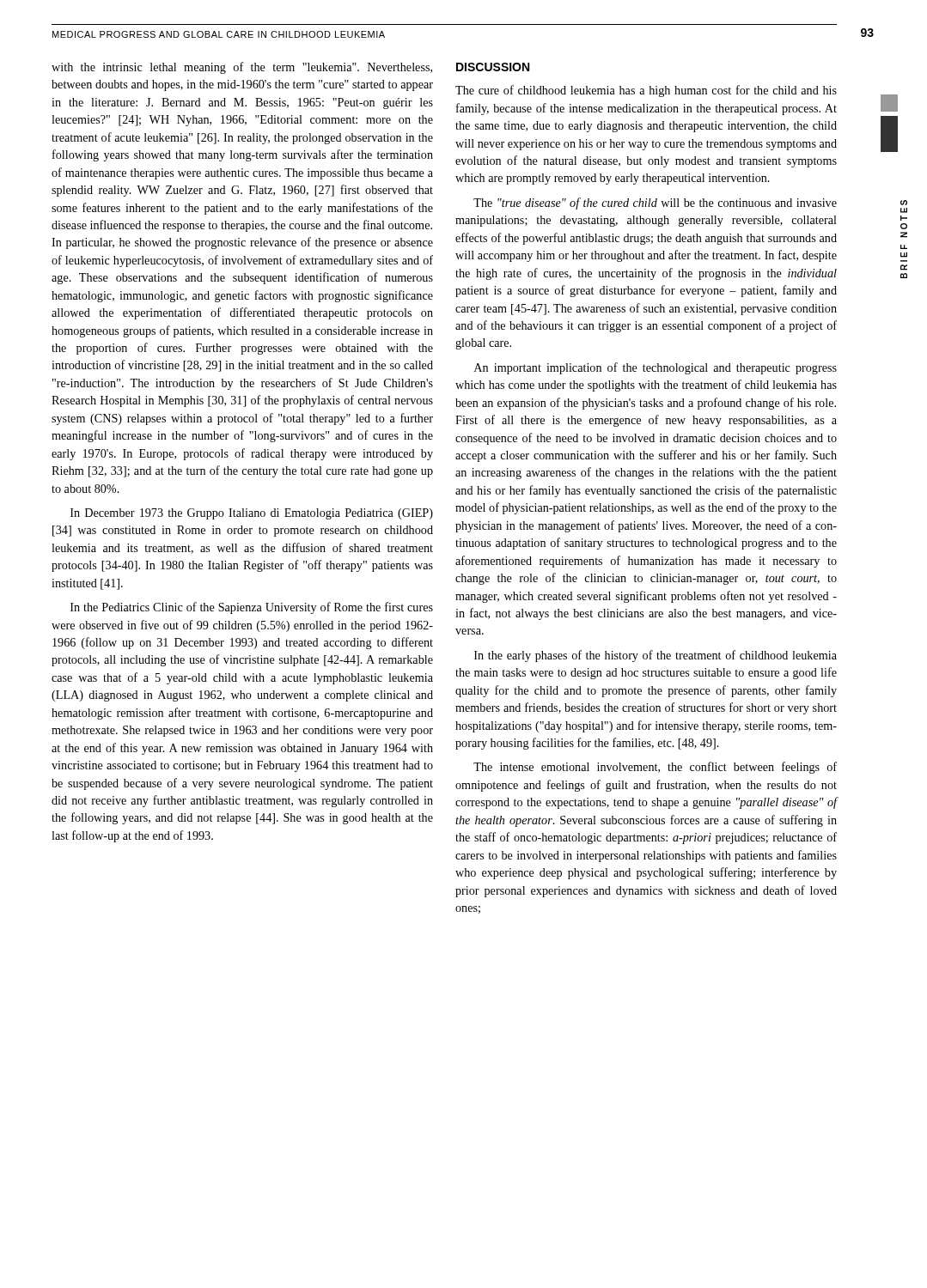Select the text block with the text "The cure of childhood leukemia has a"

(x=646, y=499)
